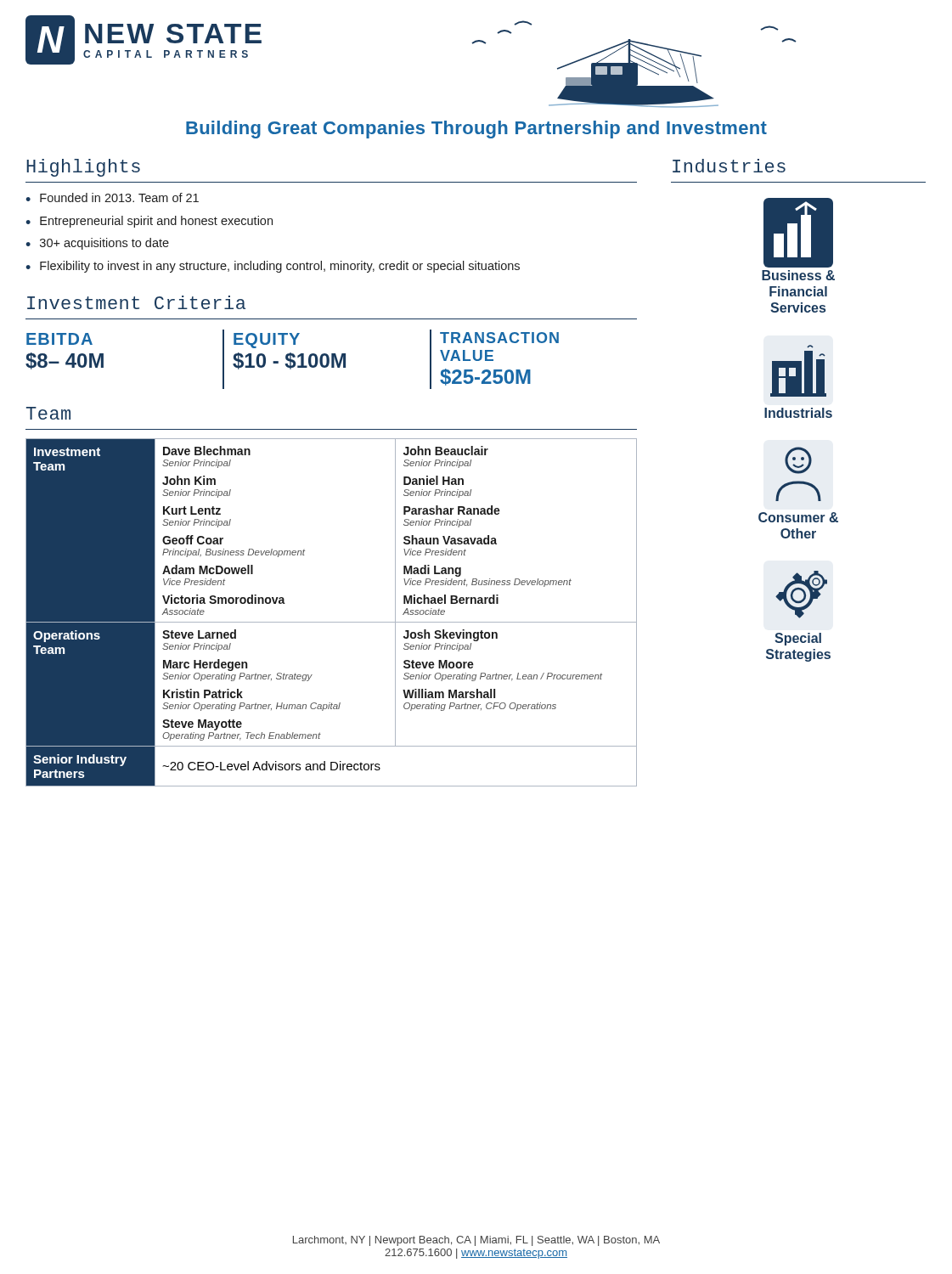Viewport: 952px width, 1274px height.
Task: Locate the region starting "Building Great Companies Through Partnership"
Action: point(476,128)
